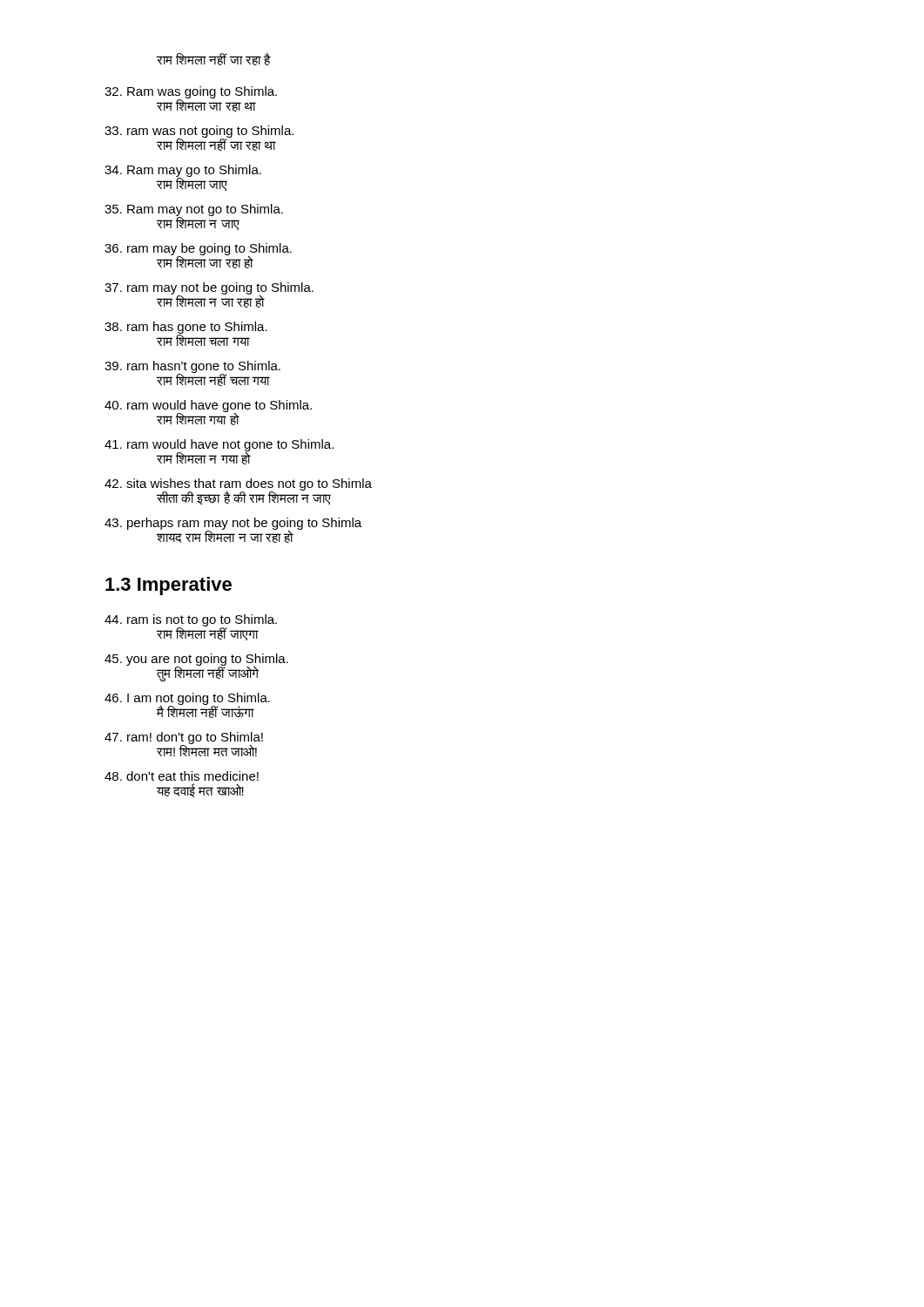Image resolution: width=924 pixels, height=1307 pixels.
Task: Point to the text starting "39. ram hasn't gone to Shimla. राम"
Action: 192,373
